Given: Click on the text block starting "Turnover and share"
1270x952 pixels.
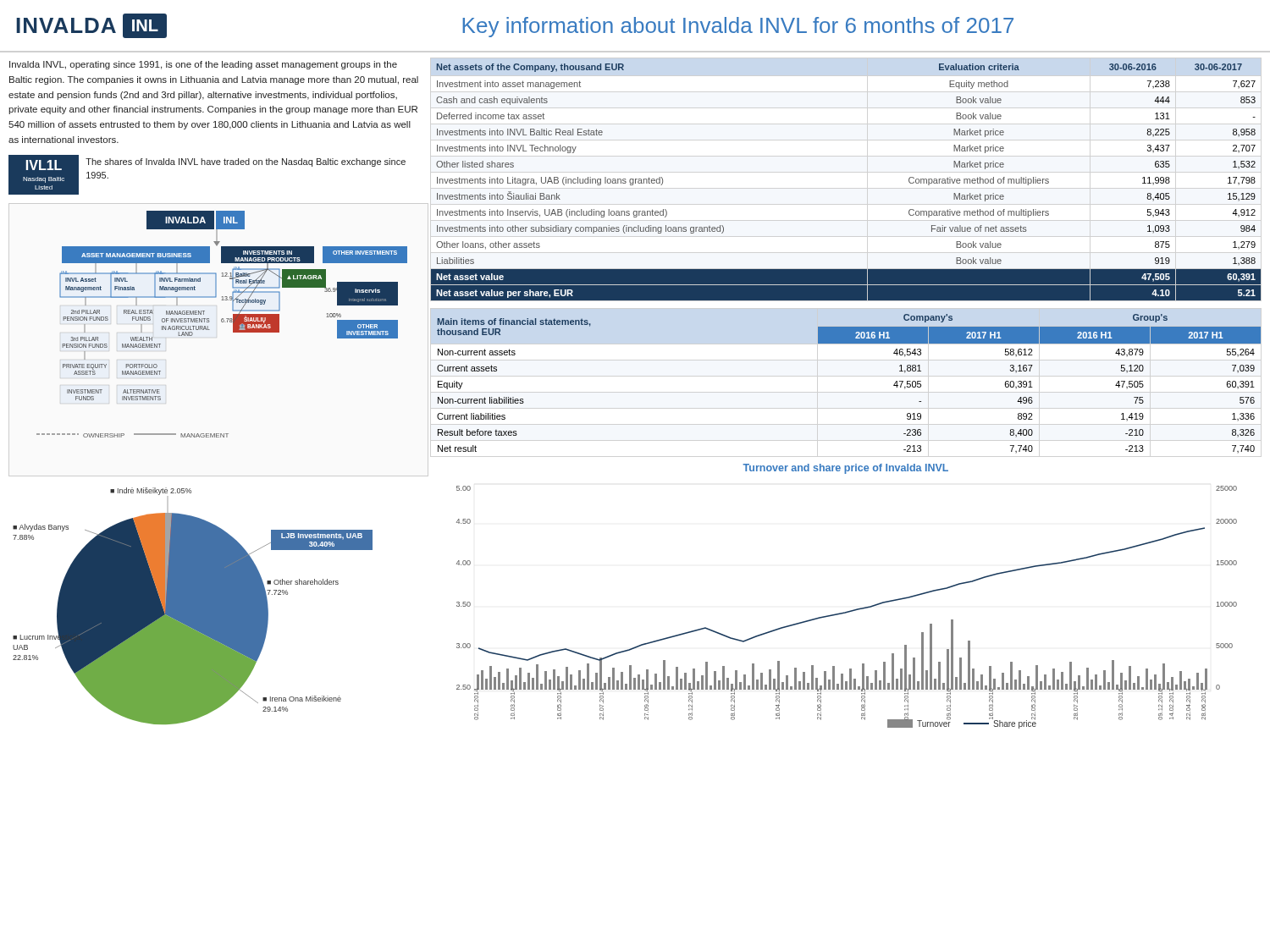Looking at the screenshot, I should coord(846,468).
